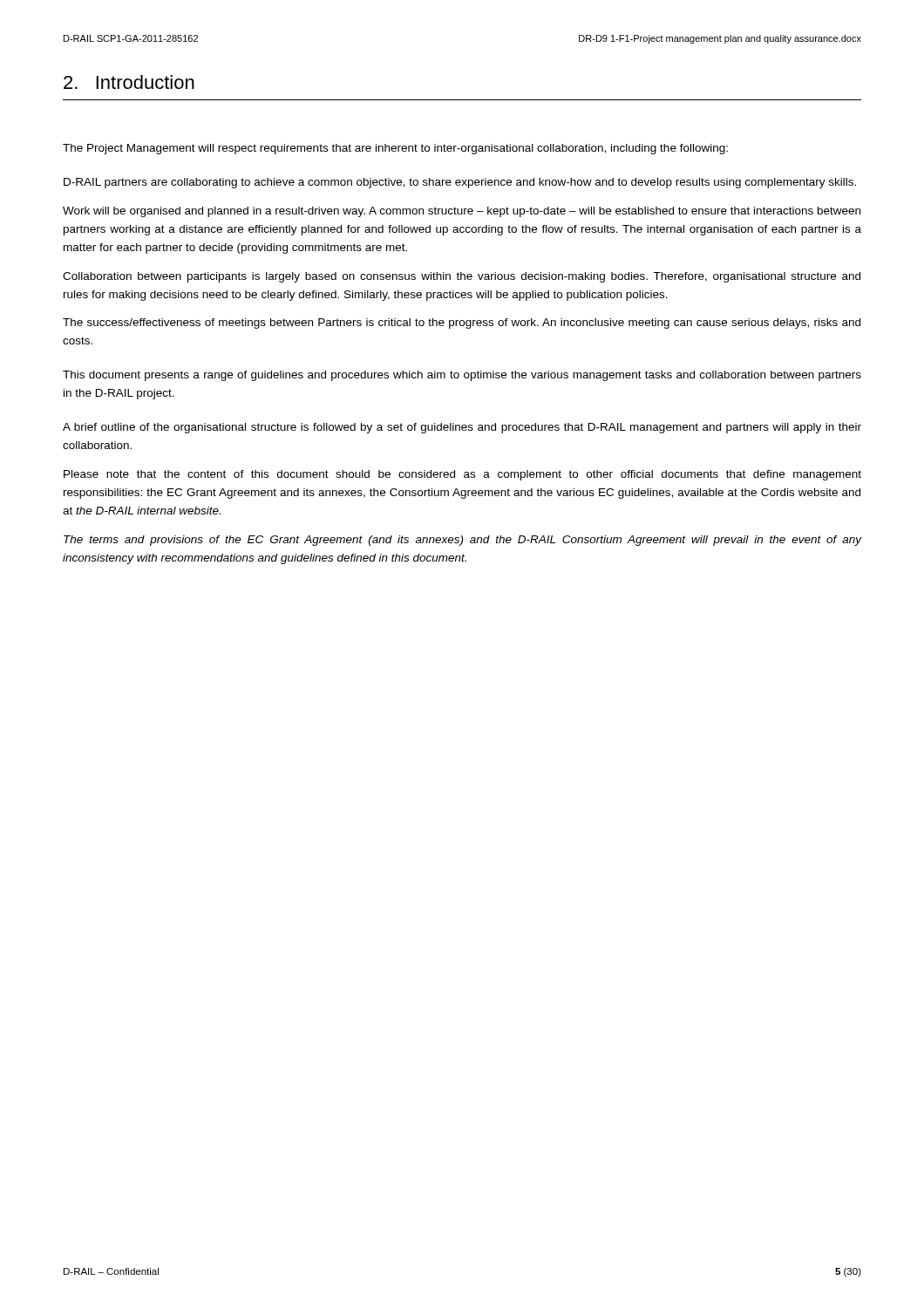The height and width of the screenshot is (1308, 924).
Task: Click on the text block containing "D-RAIL partners are collaborating to"
Action: coord(460,182)
